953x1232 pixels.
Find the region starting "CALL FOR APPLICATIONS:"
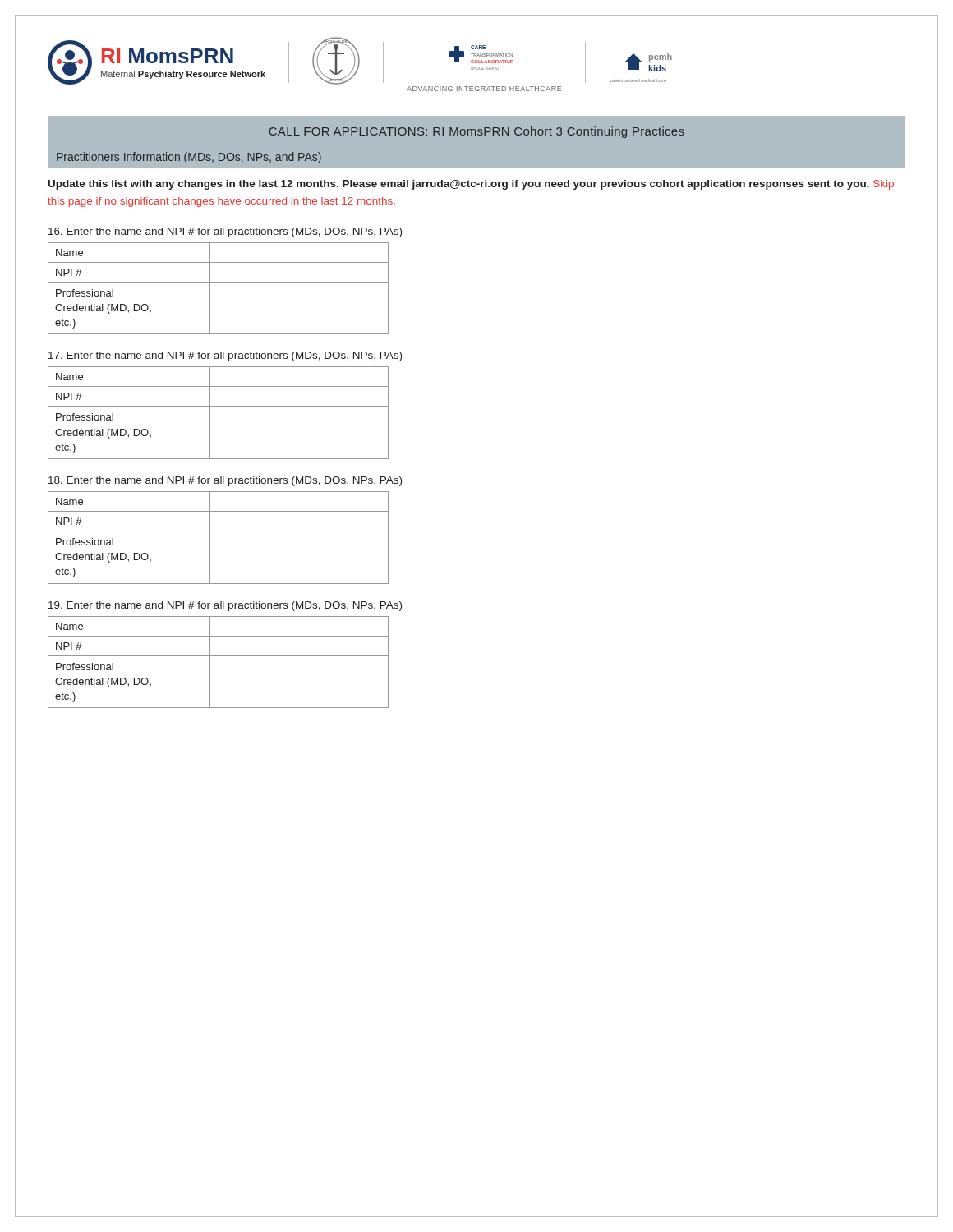(x=476, y=131)
